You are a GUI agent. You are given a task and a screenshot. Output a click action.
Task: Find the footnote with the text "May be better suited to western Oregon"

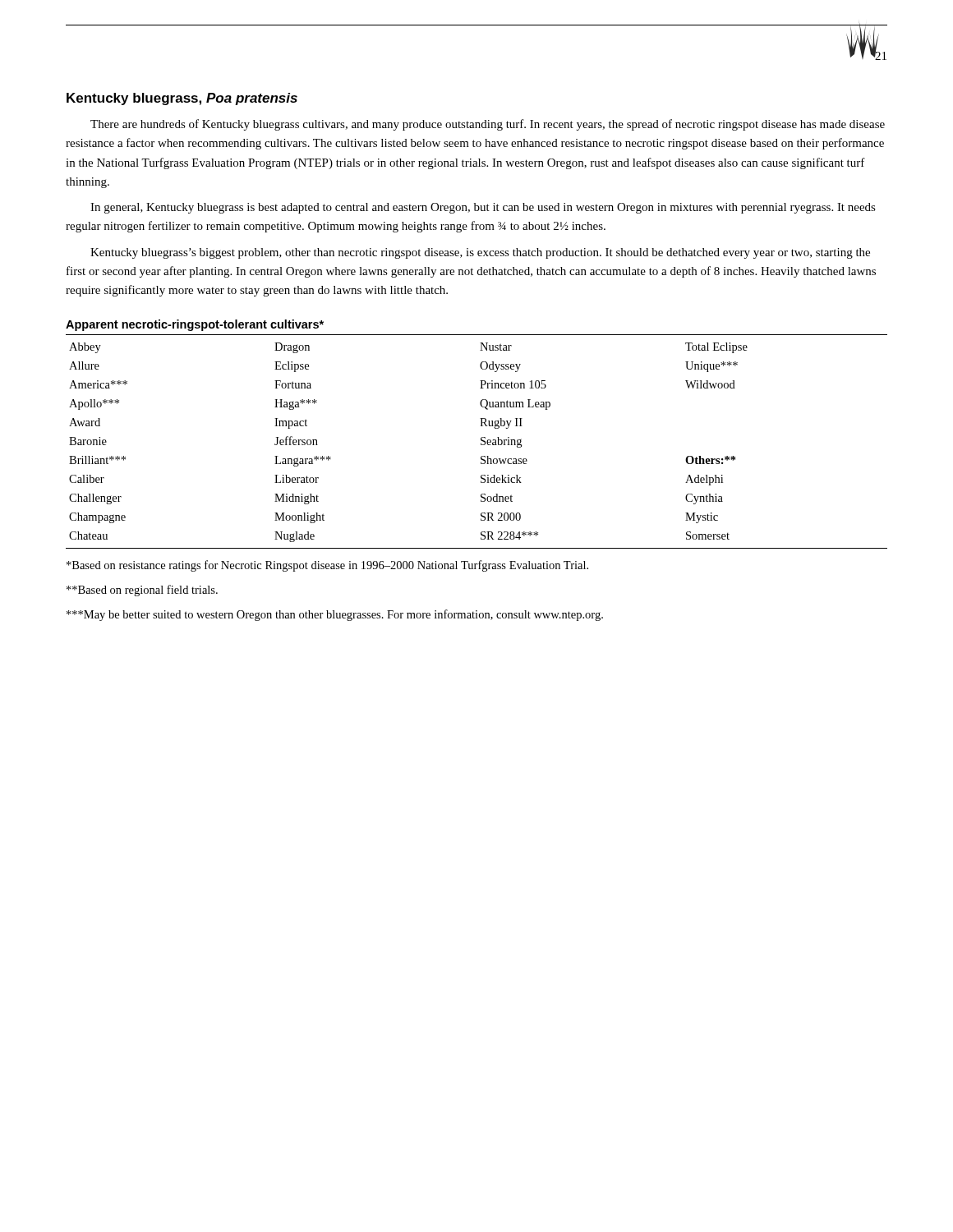pos(335,614)
